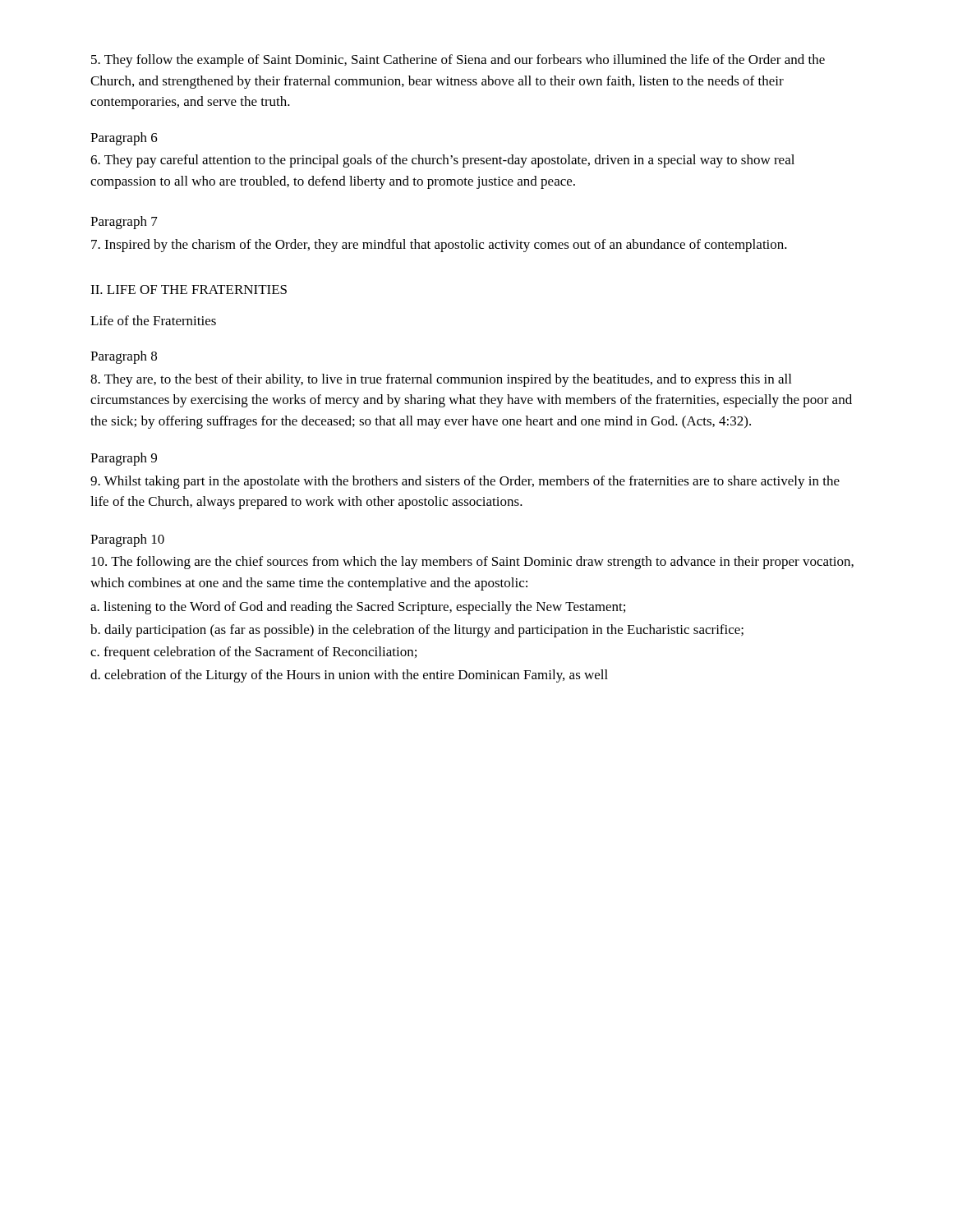Screen dimensions: 1232x953
Task: Click where it says "Paragraph 7"
Action: [124, 223]
